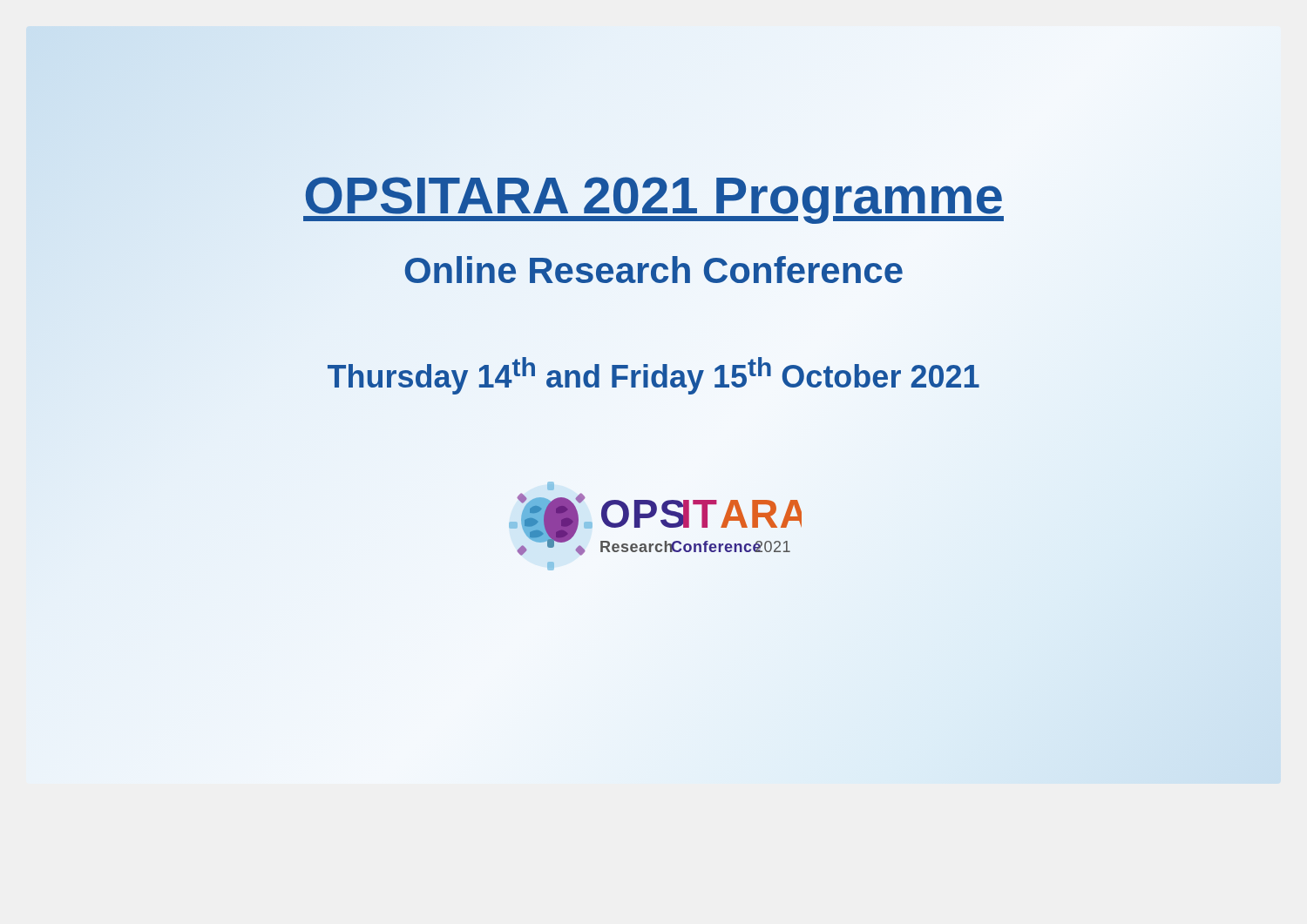Locate the text "OPSITARA 2021 Programme"

[x=654, y=196]
